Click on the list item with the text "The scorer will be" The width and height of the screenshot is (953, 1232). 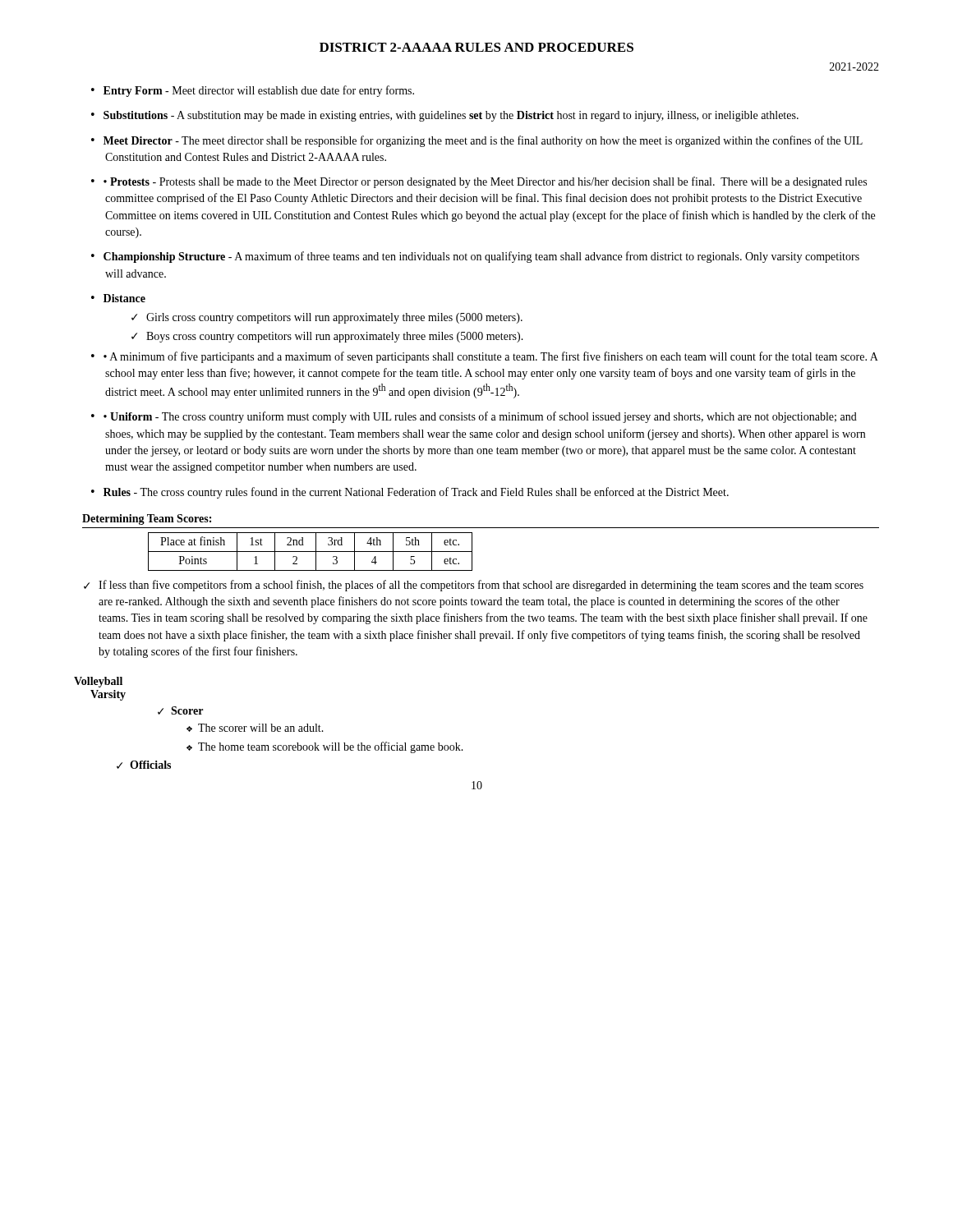(261, 728)
